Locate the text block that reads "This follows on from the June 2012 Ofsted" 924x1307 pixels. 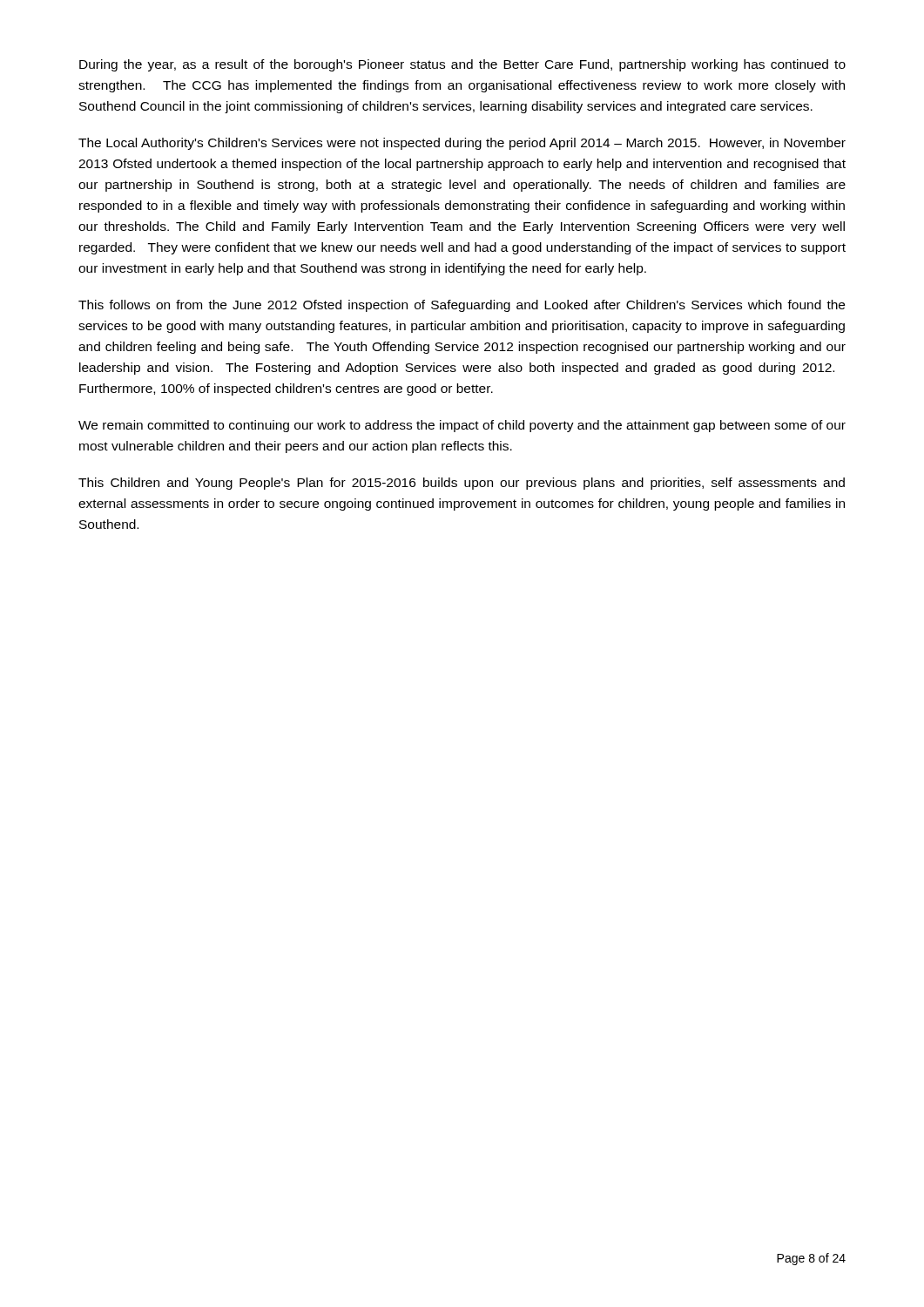(462, 346)
